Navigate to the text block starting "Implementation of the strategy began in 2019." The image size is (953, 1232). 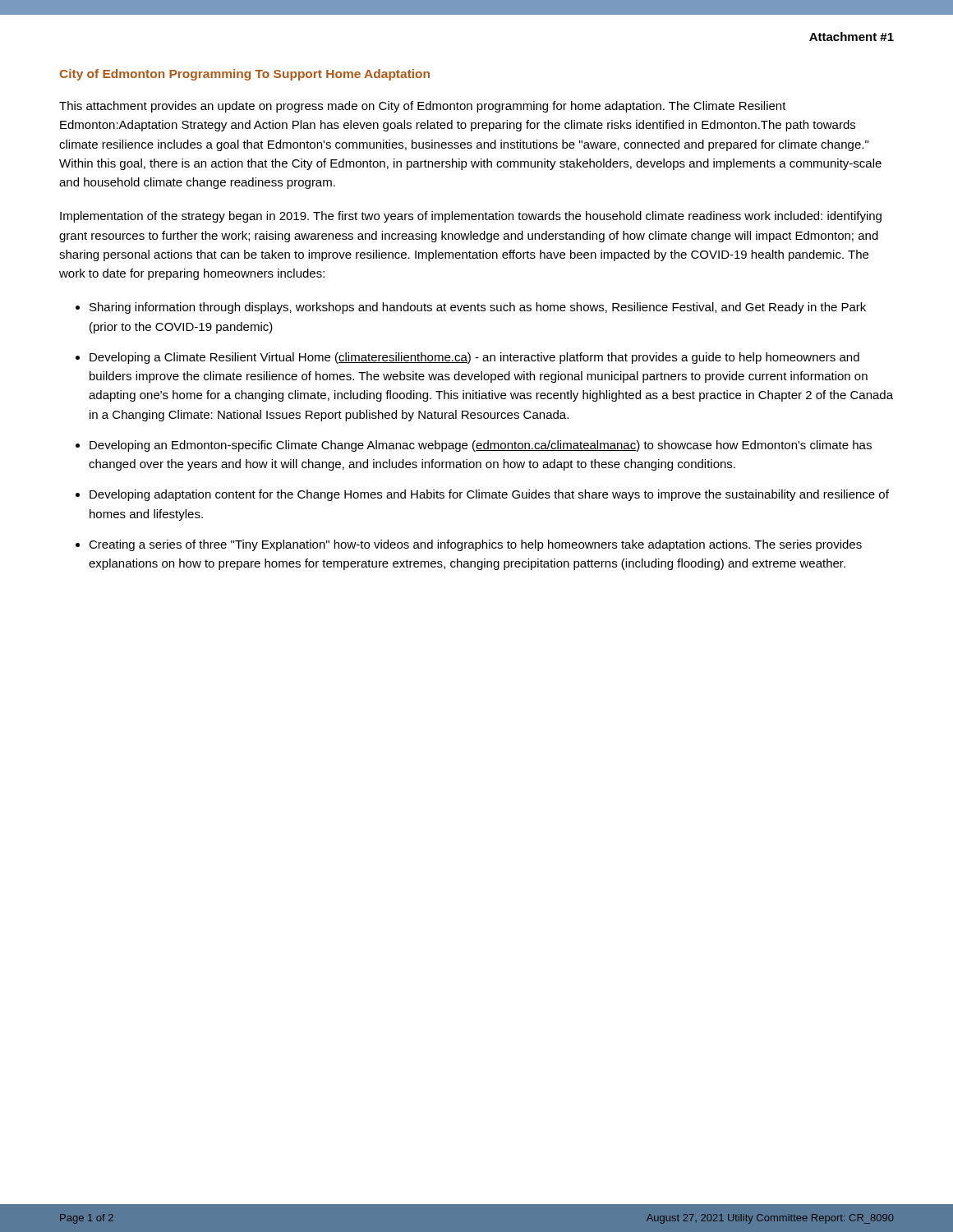point(471,244)
